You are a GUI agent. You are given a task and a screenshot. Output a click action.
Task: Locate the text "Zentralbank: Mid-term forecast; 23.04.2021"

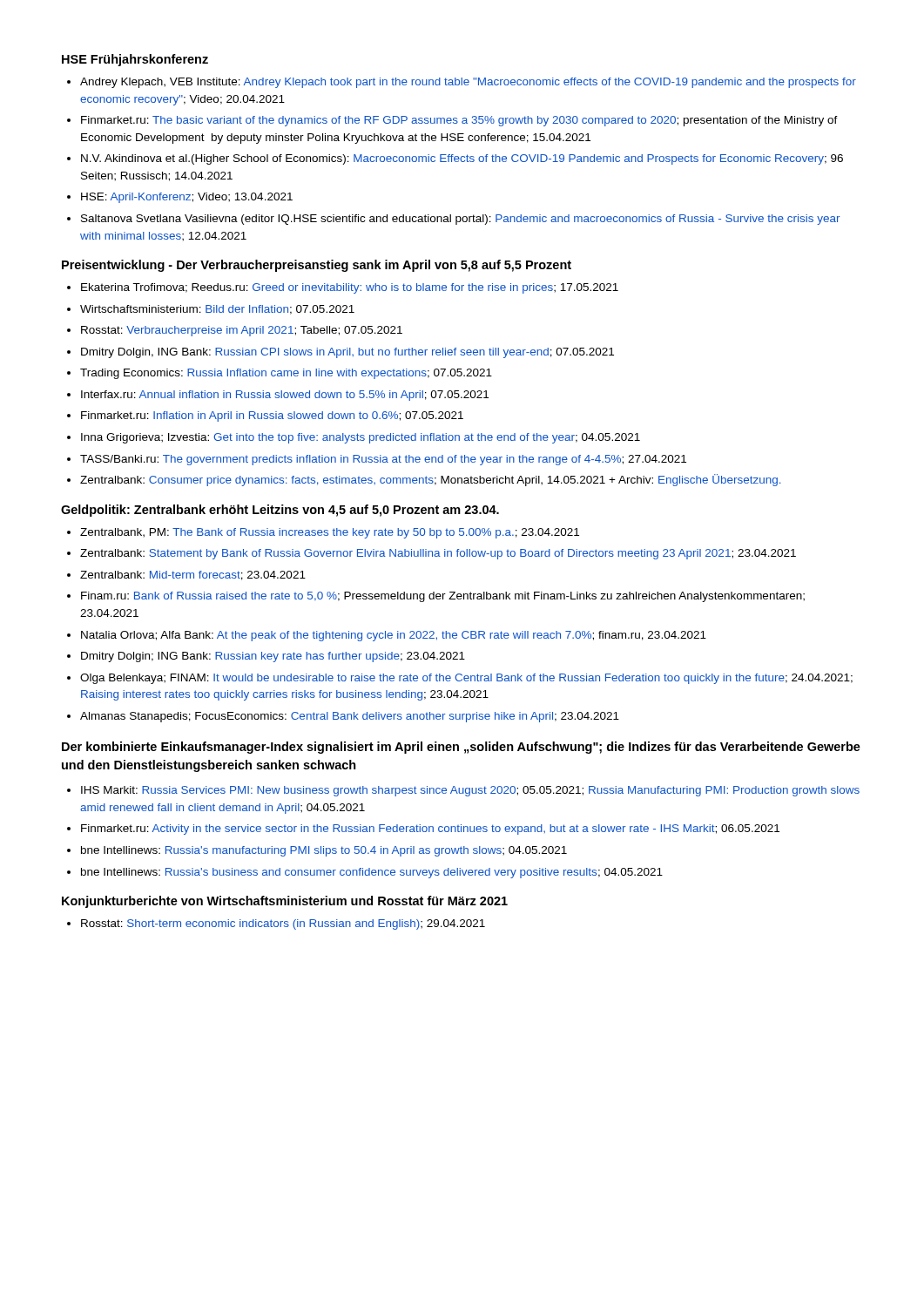click(193, 574)
